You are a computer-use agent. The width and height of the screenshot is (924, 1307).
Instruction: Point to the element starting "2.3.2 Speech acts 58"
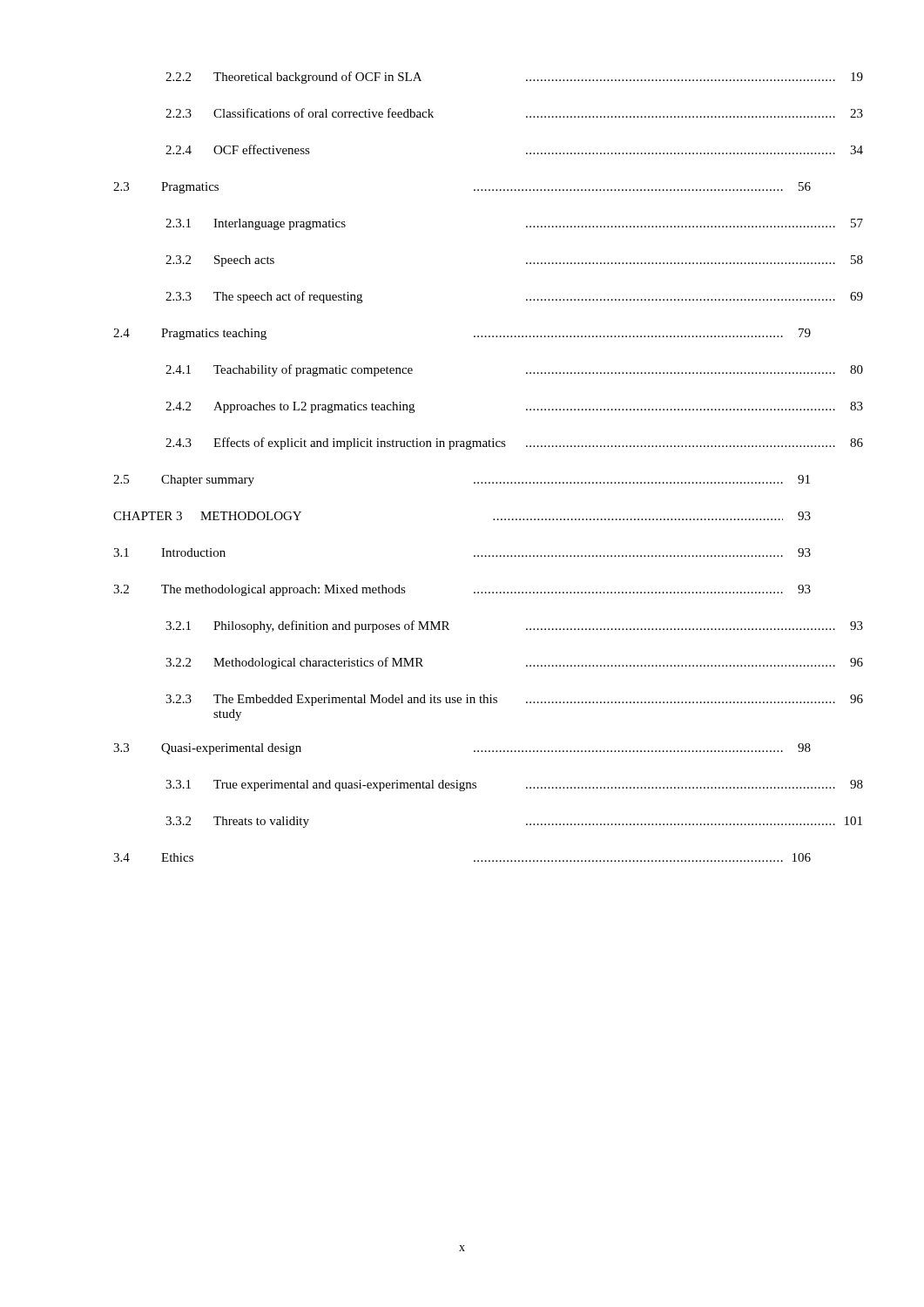180,261
